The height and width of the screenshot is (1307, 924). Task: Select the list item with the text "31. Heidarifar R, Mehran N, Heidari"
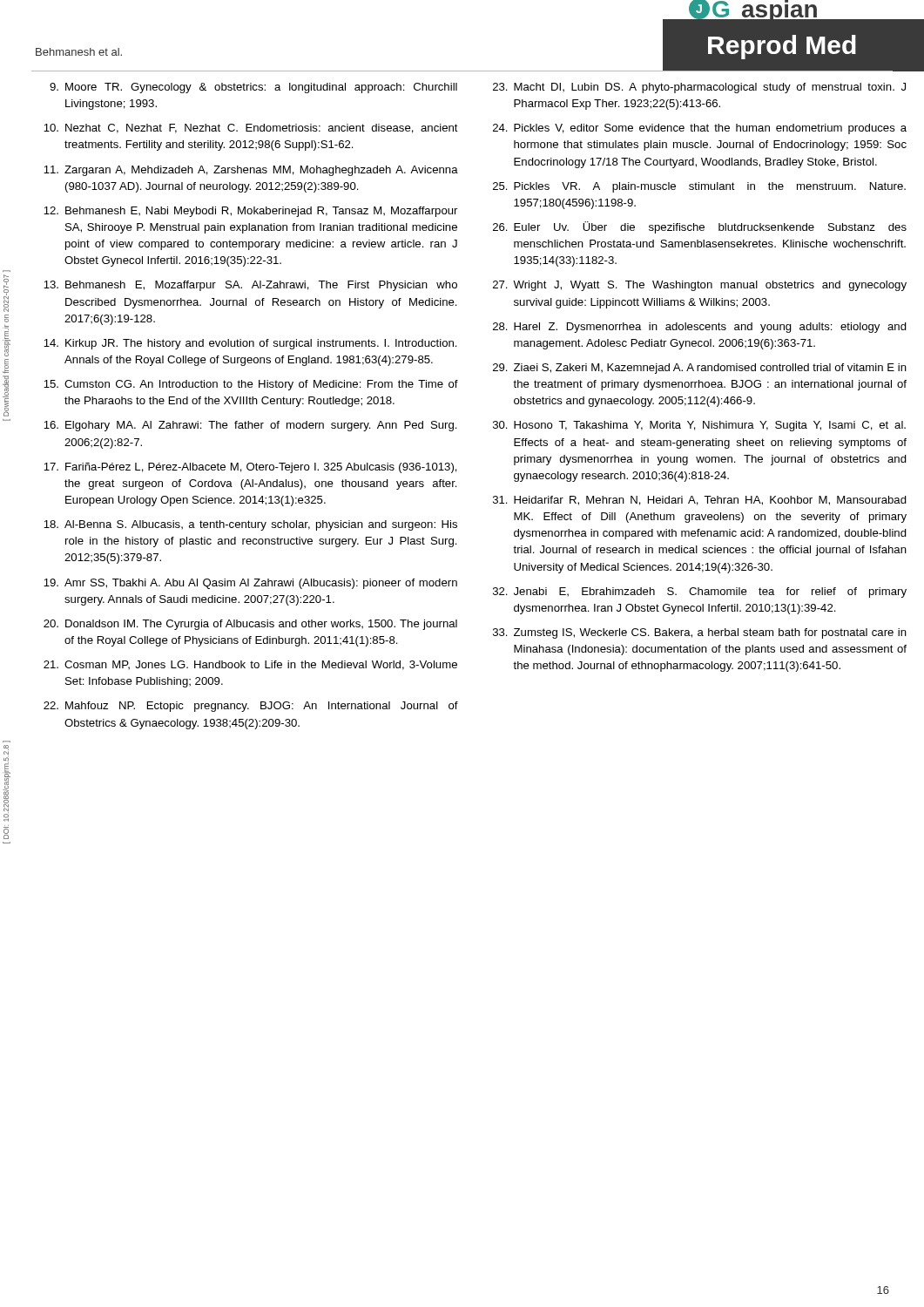click(x=695, y=533)
